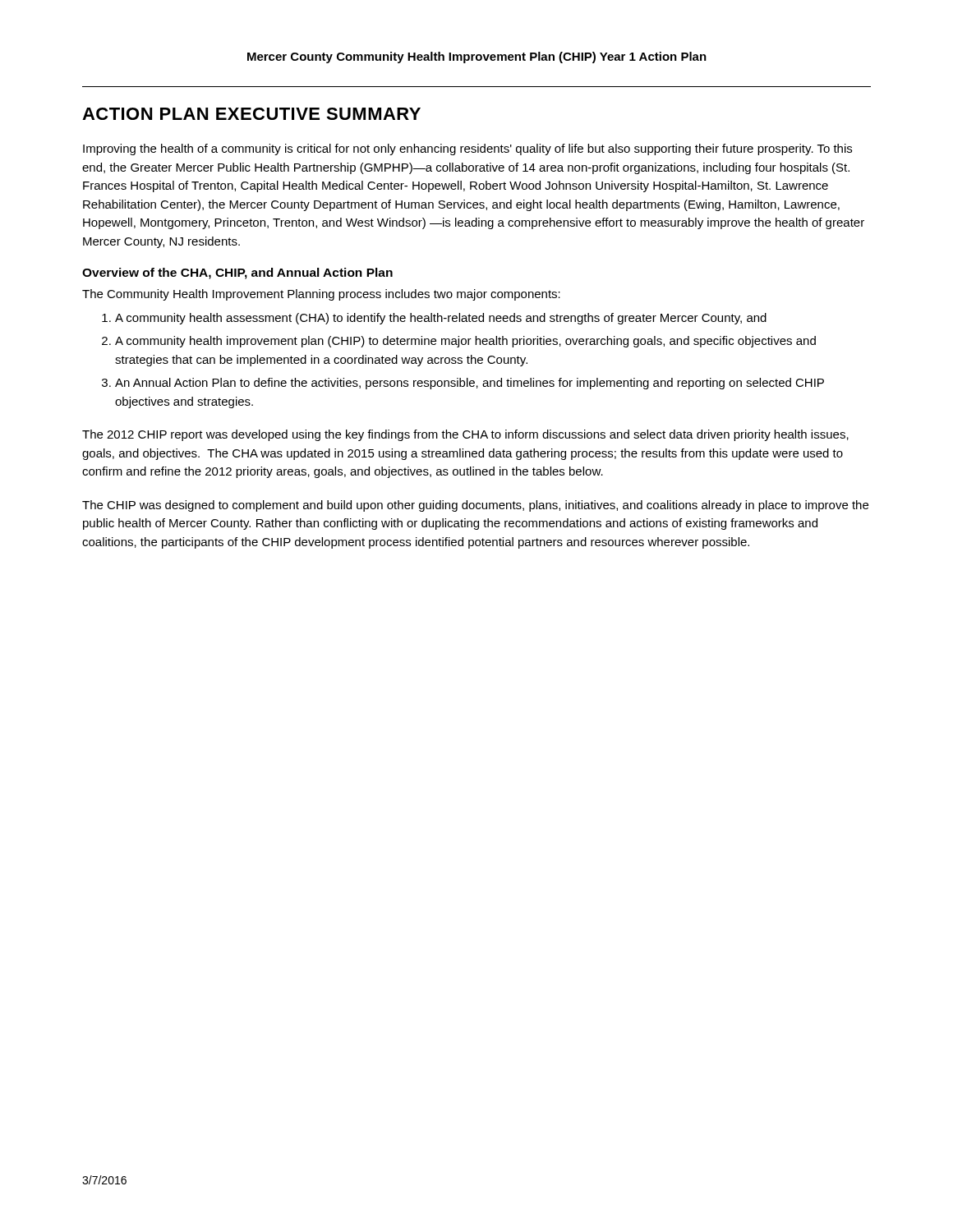Point to the text starting "The 2012 CHIP report was developed using"
This screenshot has height=1232, width=953.
click(x=466, y=453)
